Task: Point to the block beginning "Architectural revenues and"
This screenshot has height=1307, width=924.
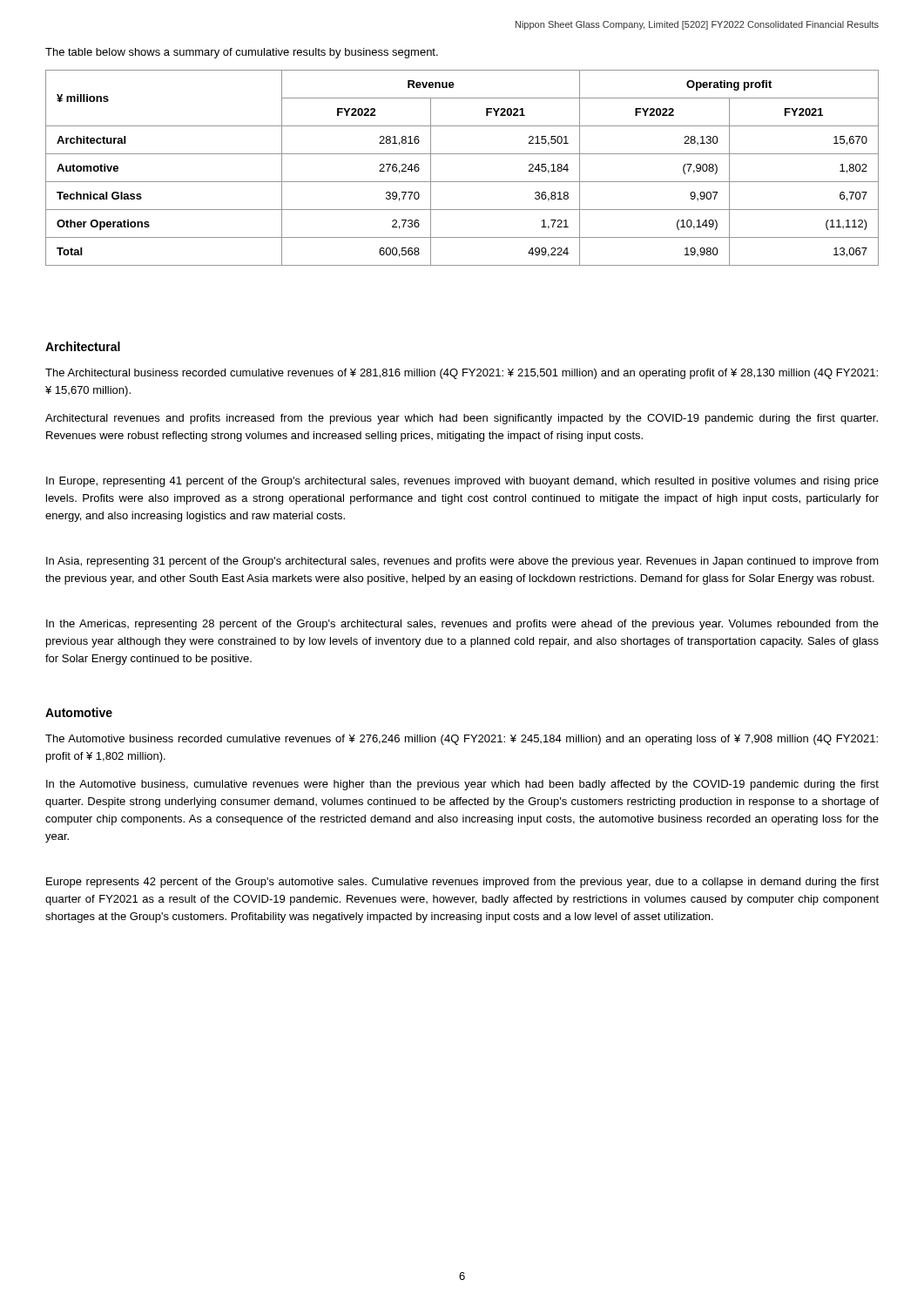Action: [x=462, y=427]
